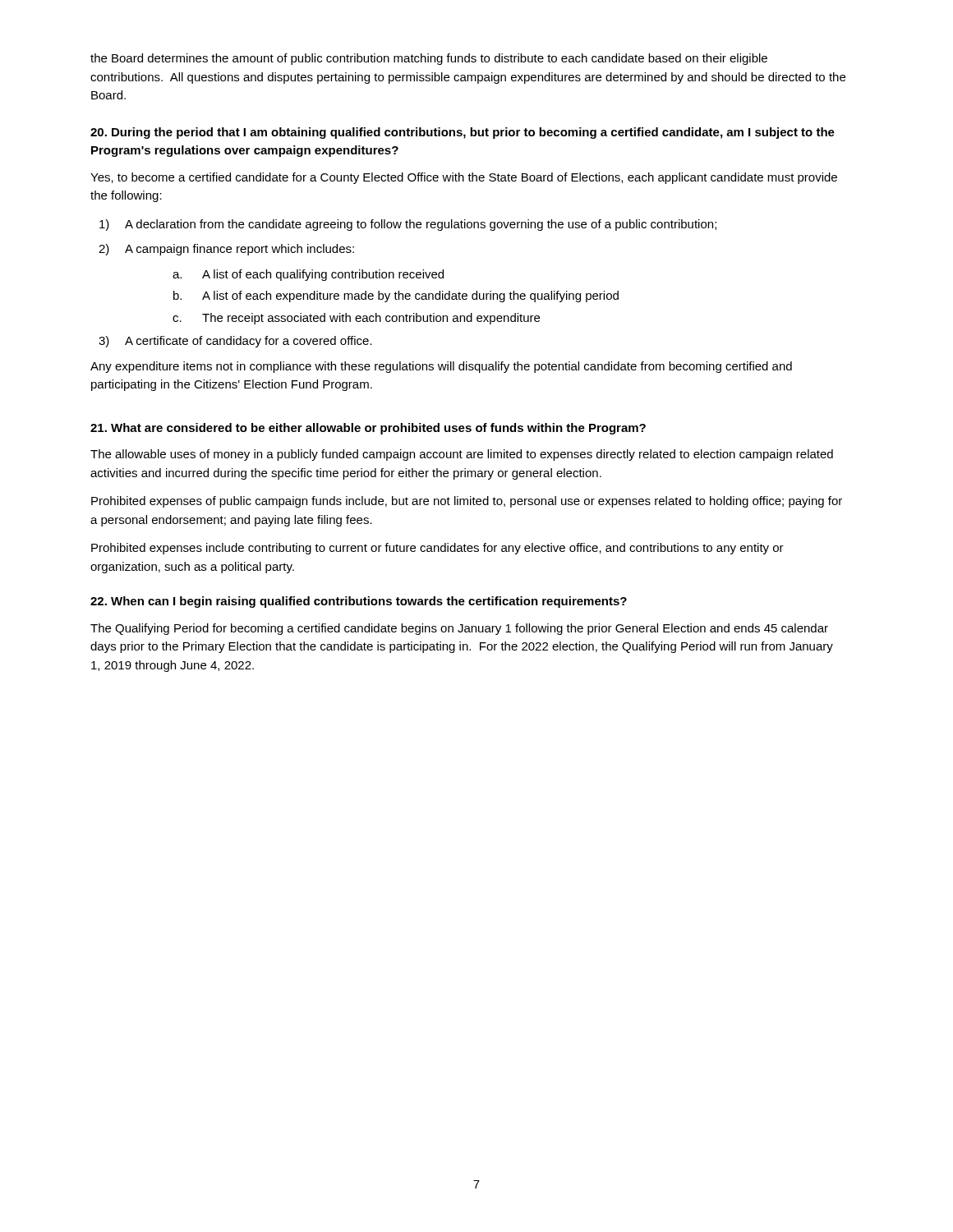Click the passage that begins "The Qualifying Period for becoming"
Screen dimensions: 1232x953
pyautogui.click(x=462, y=646)
